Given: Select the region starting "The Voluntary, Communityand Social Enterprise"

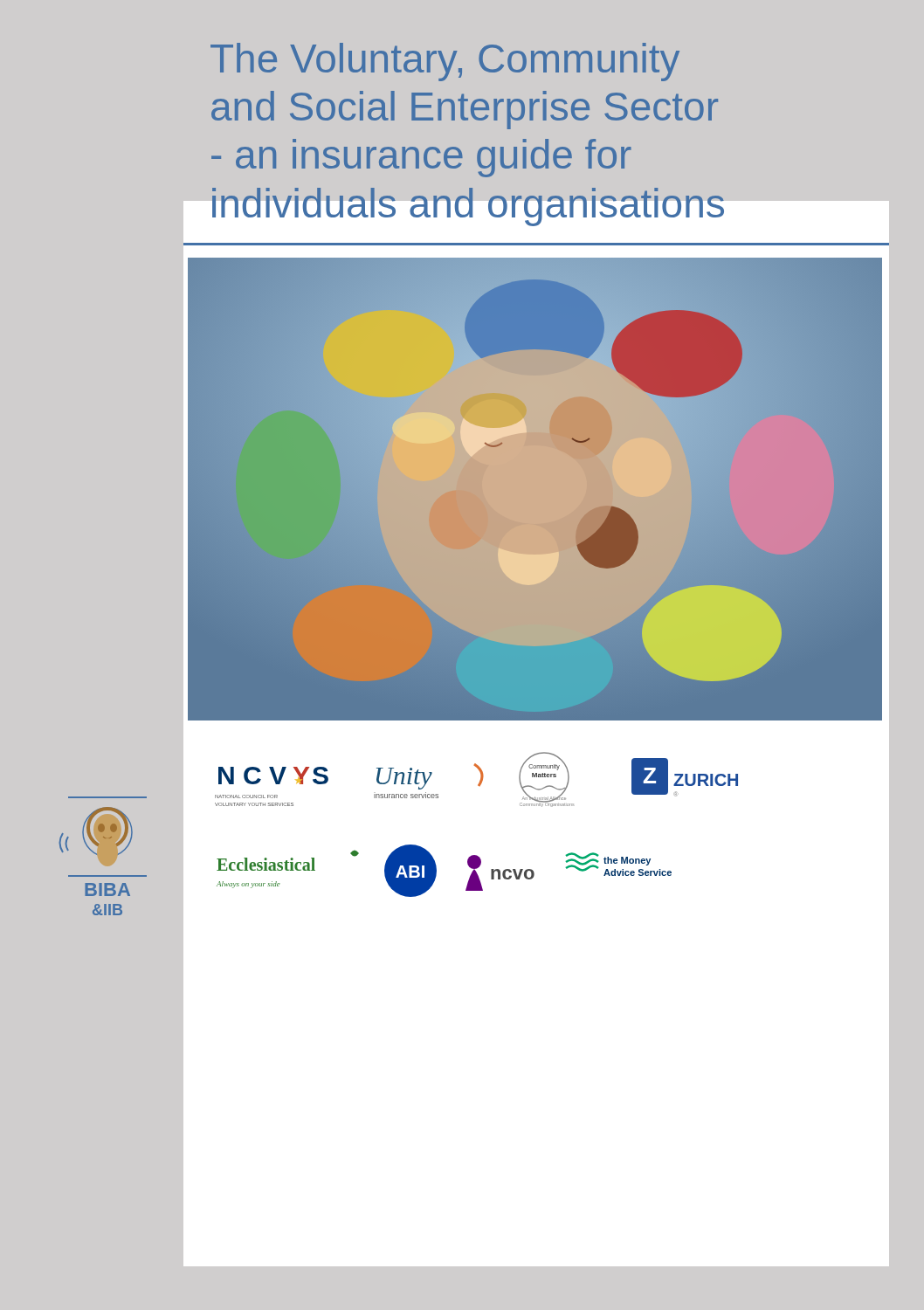Looking at the screenshot, I should [x=533, y=131].
